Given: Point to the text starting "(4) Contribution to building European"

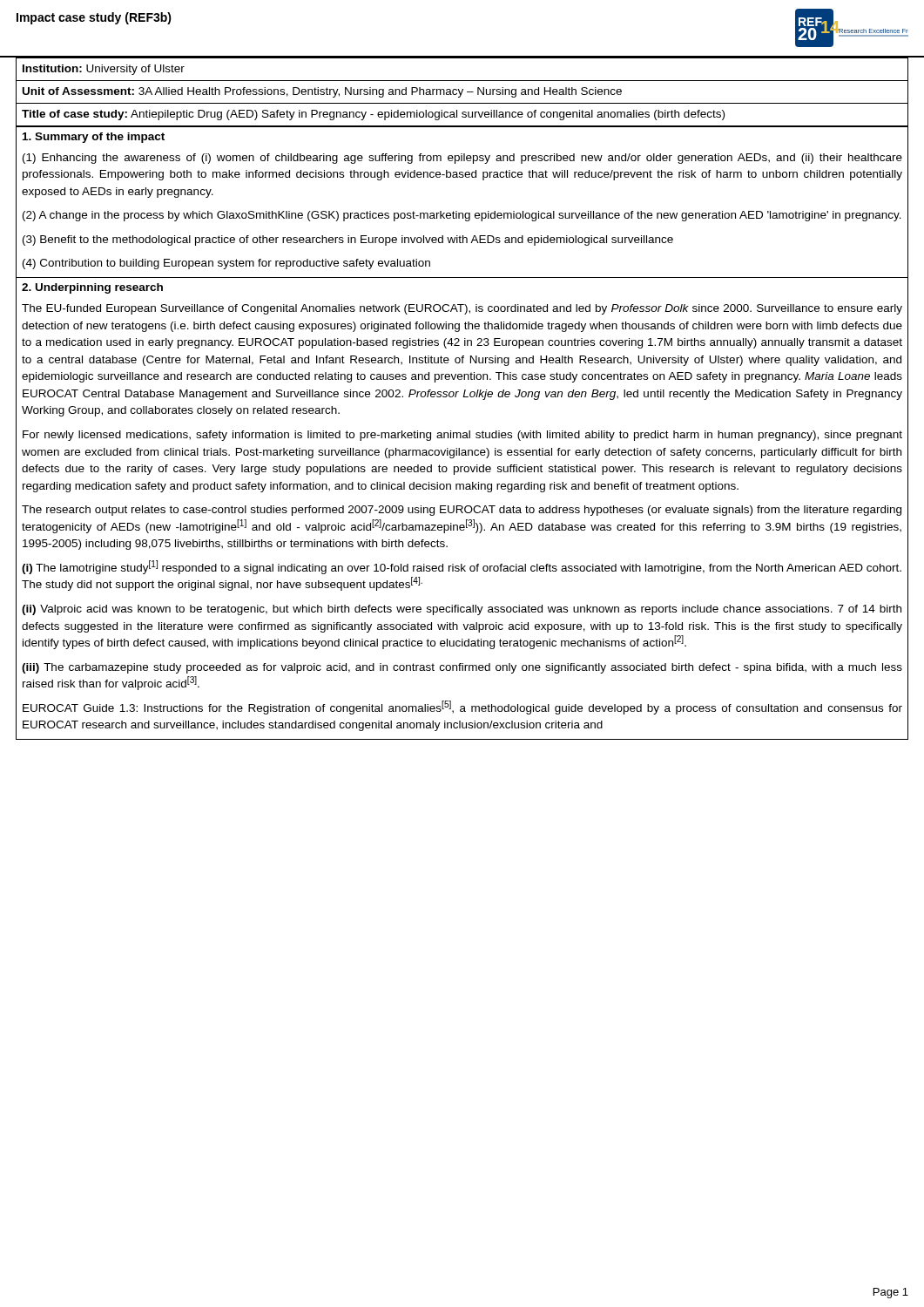Looking at the screenshot, I should (226, 263).
